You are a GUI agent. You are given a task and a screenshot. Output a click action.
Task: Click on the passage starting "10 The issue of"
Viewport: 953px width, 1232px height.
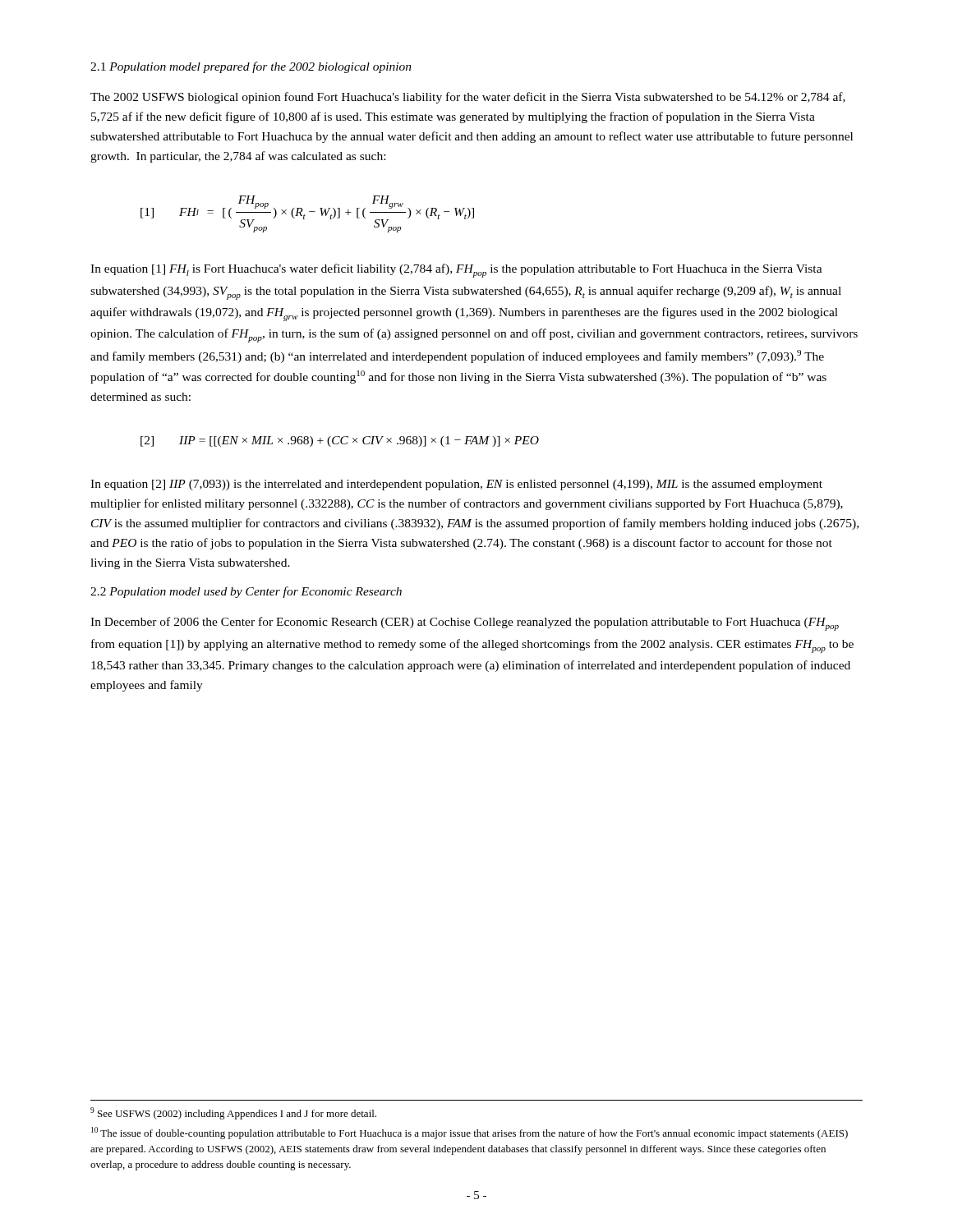[469, 1148]
